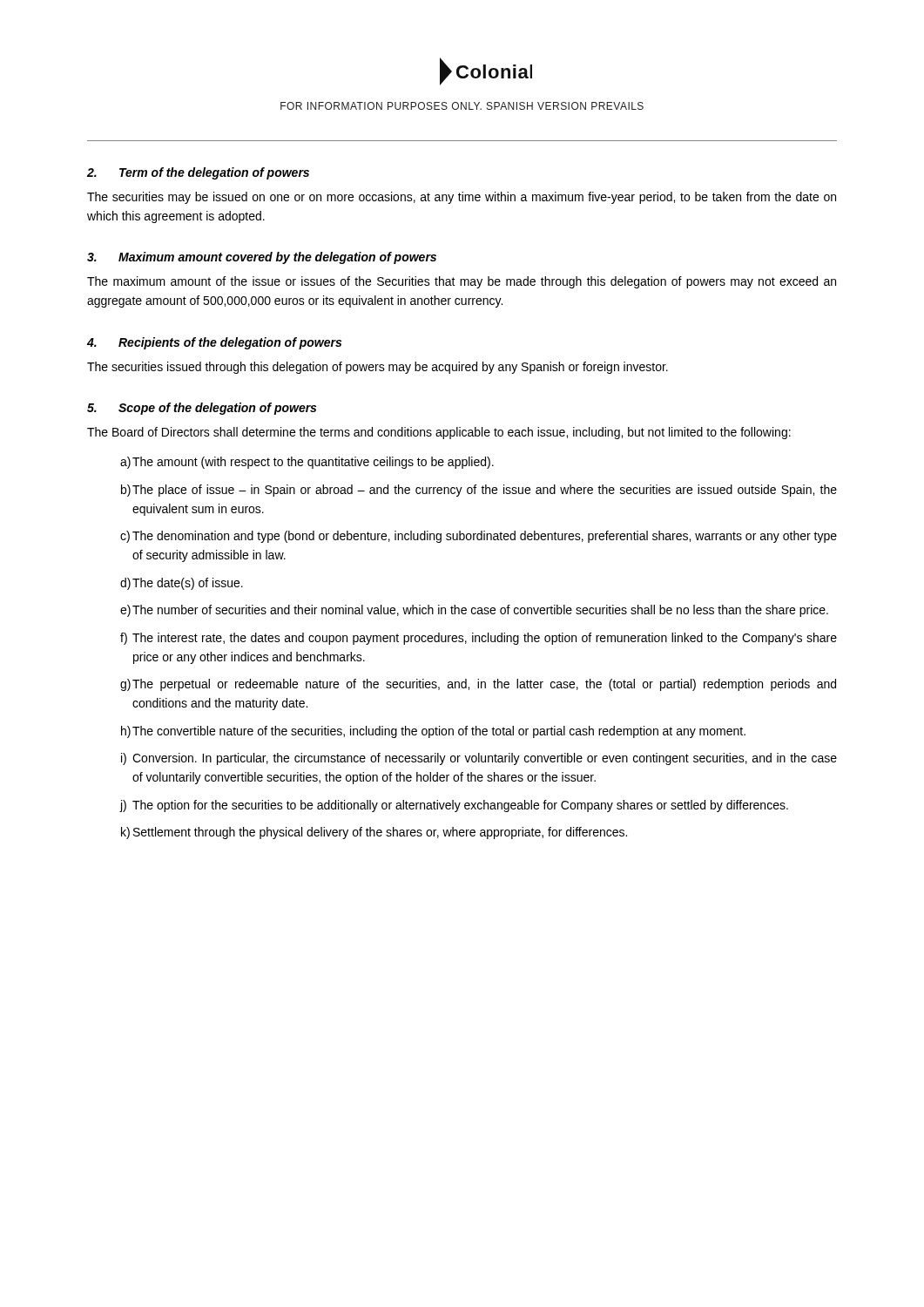Point to "2. Term of the delegation of powers"
The height and width of the screenshot is (1307, 924).
tap(198, 173)
